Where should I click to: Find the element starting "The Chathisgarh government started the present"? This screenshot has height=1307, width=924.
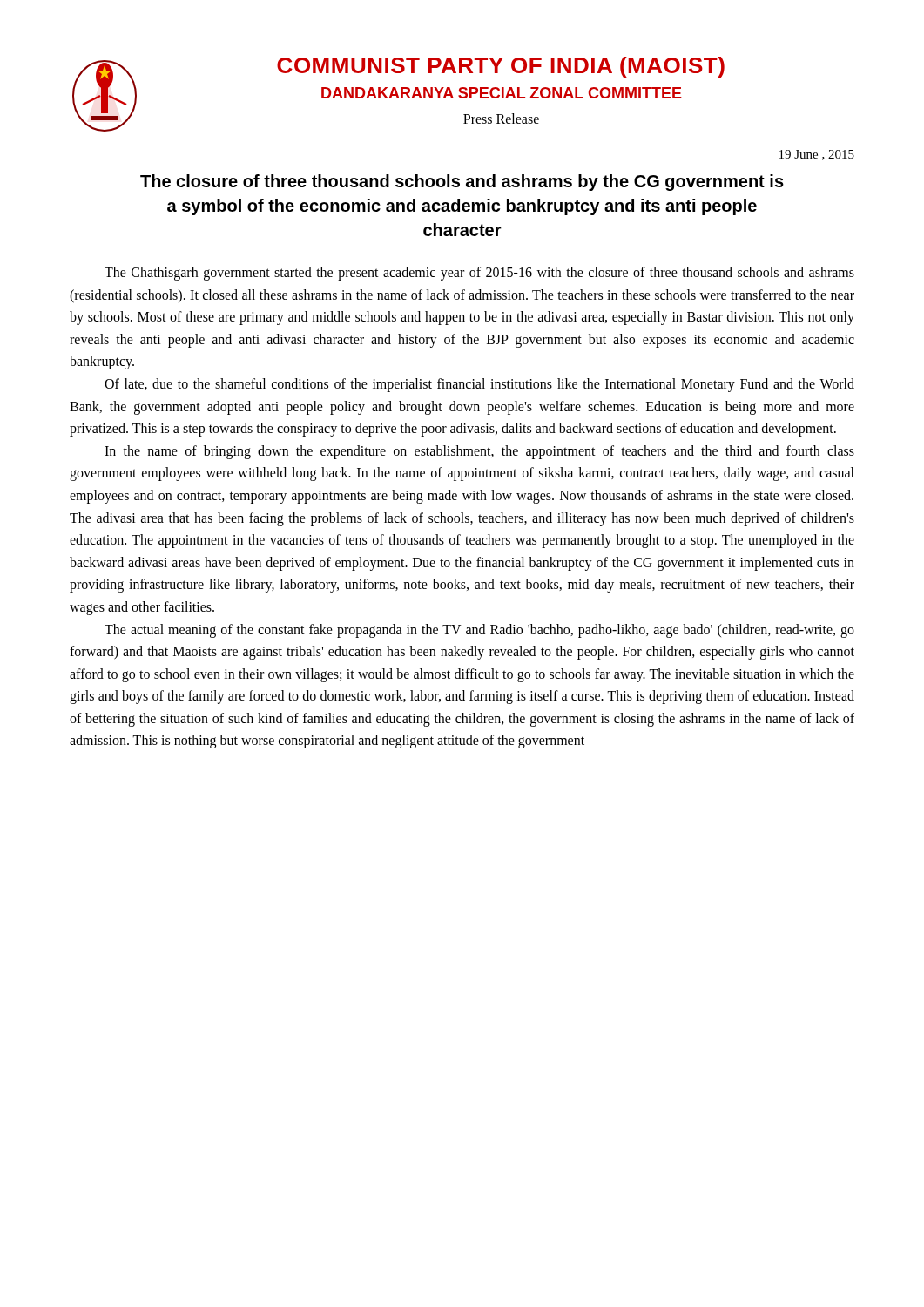[462, 317]
